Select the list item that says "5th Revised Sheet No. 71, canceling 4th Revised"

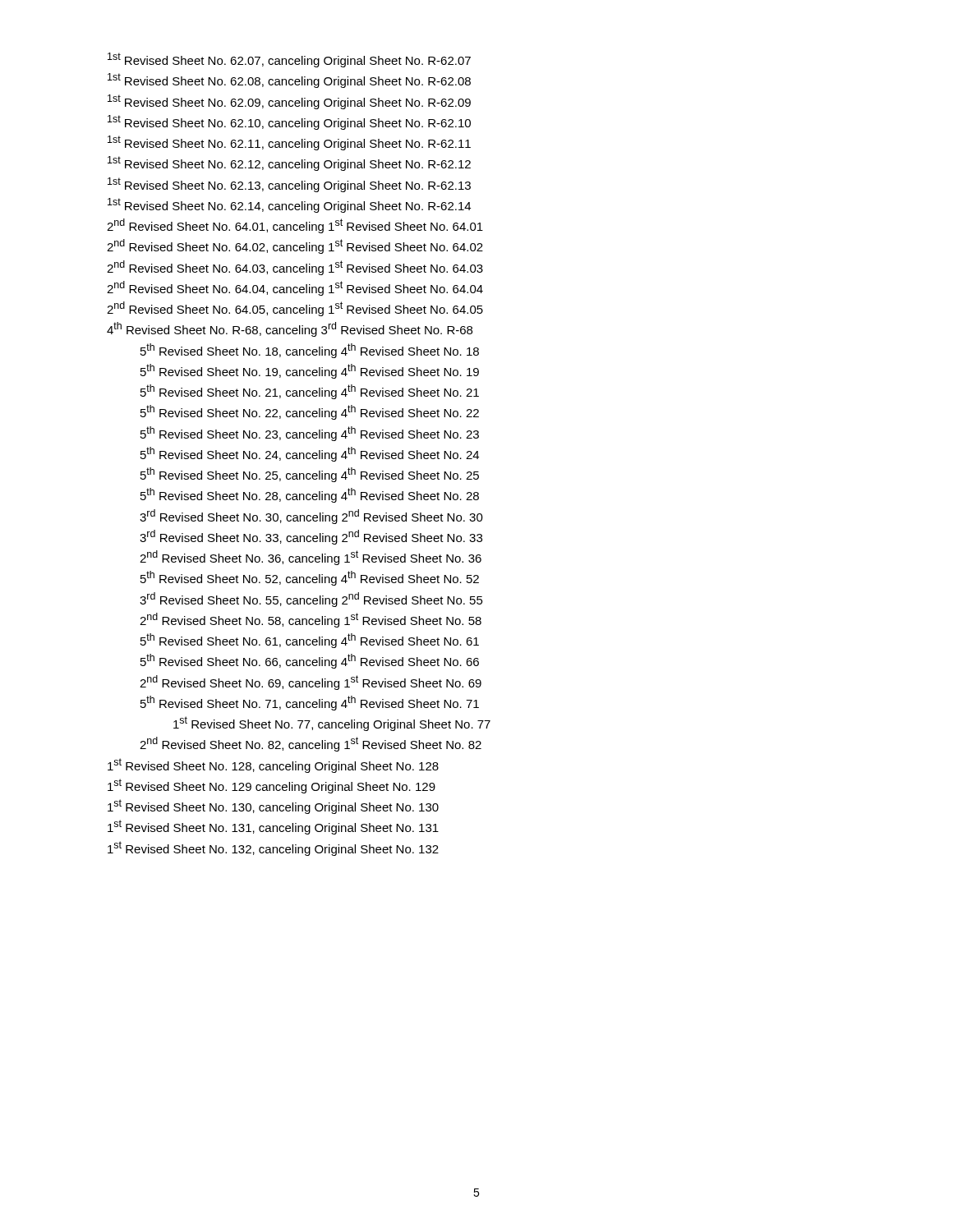[310, 703]
